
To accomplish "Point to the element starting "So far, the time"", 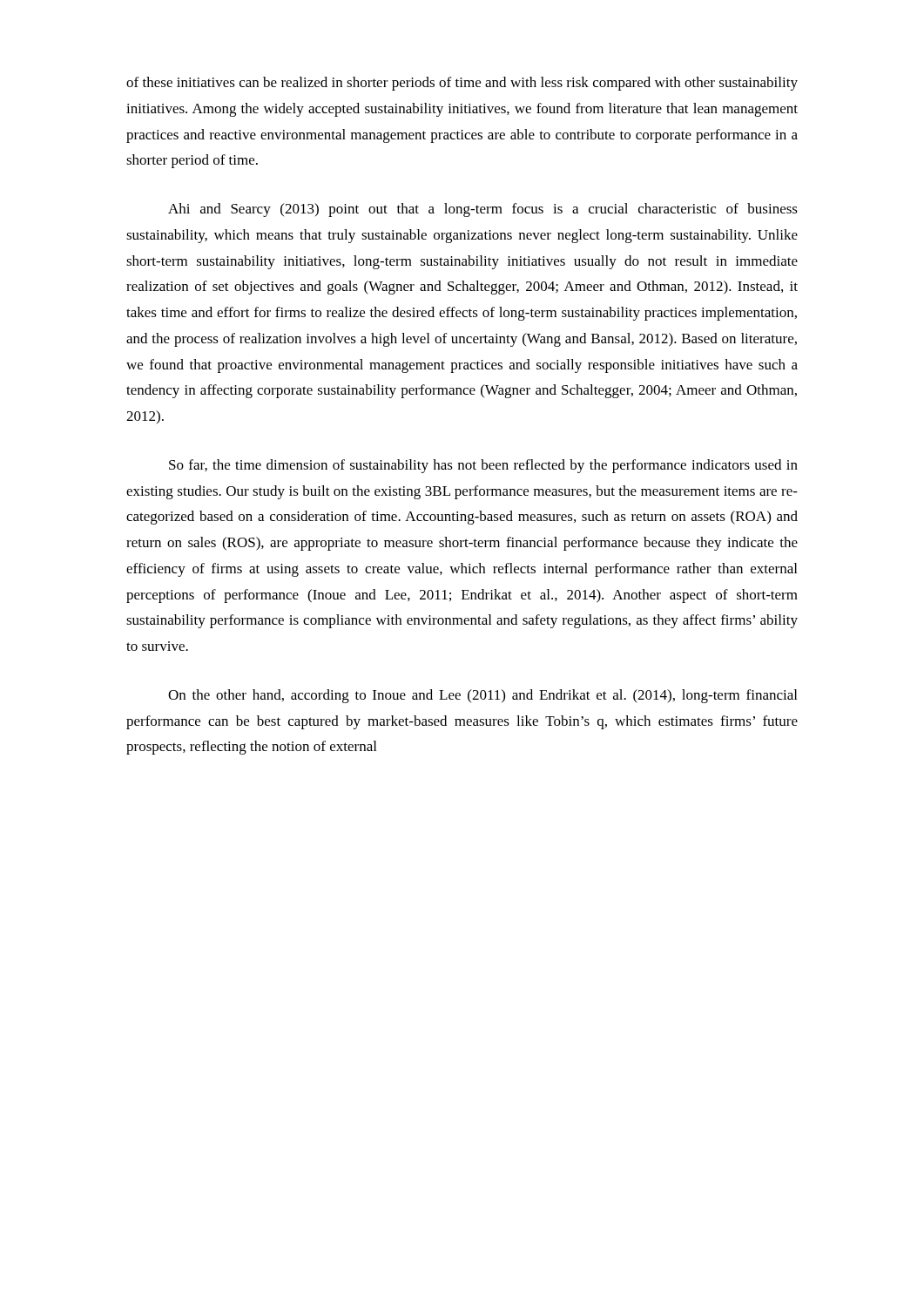I will 462,555.
